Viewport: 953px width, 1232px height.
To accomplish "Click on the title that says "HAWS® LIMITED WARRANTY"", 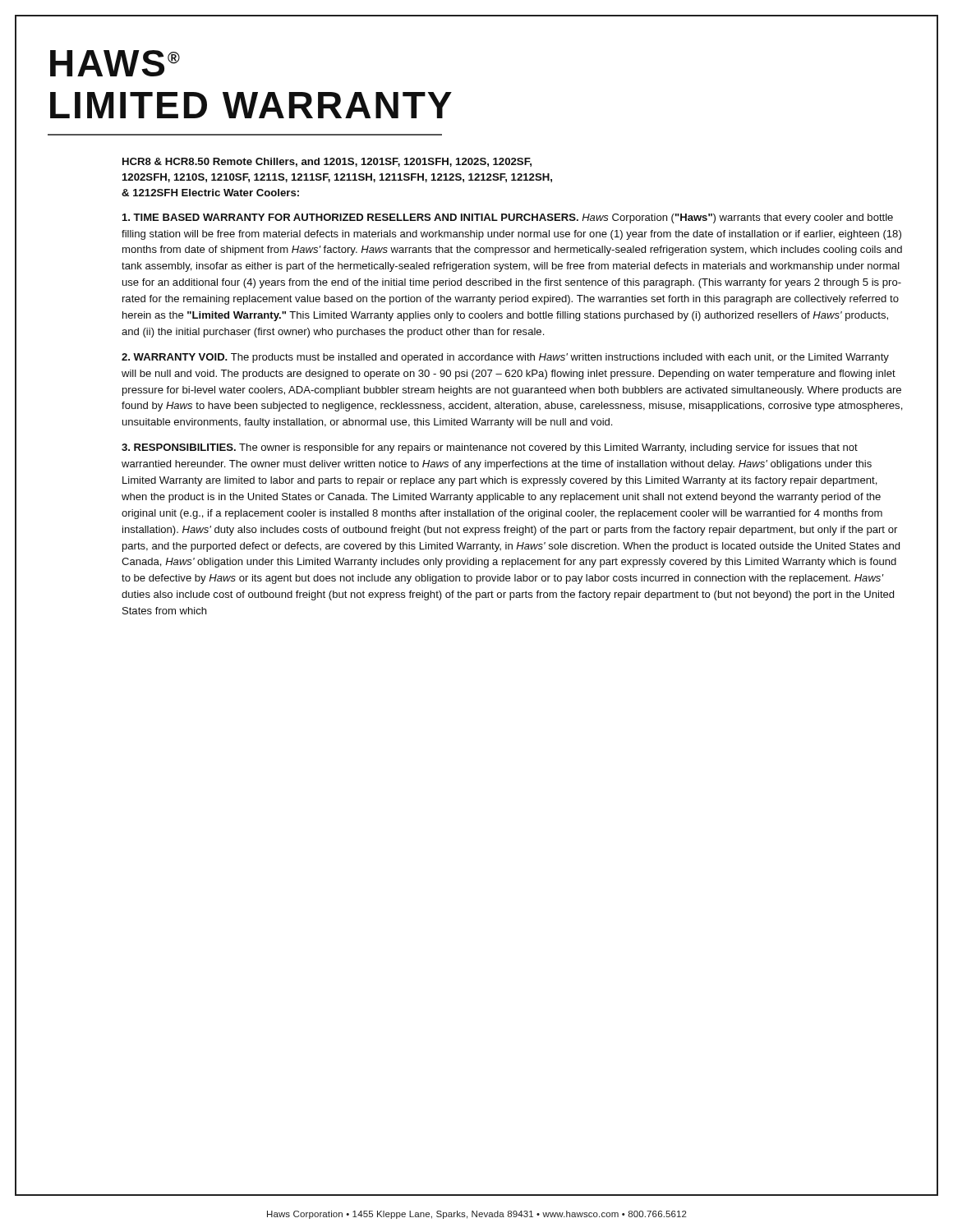I will (115, 63).
